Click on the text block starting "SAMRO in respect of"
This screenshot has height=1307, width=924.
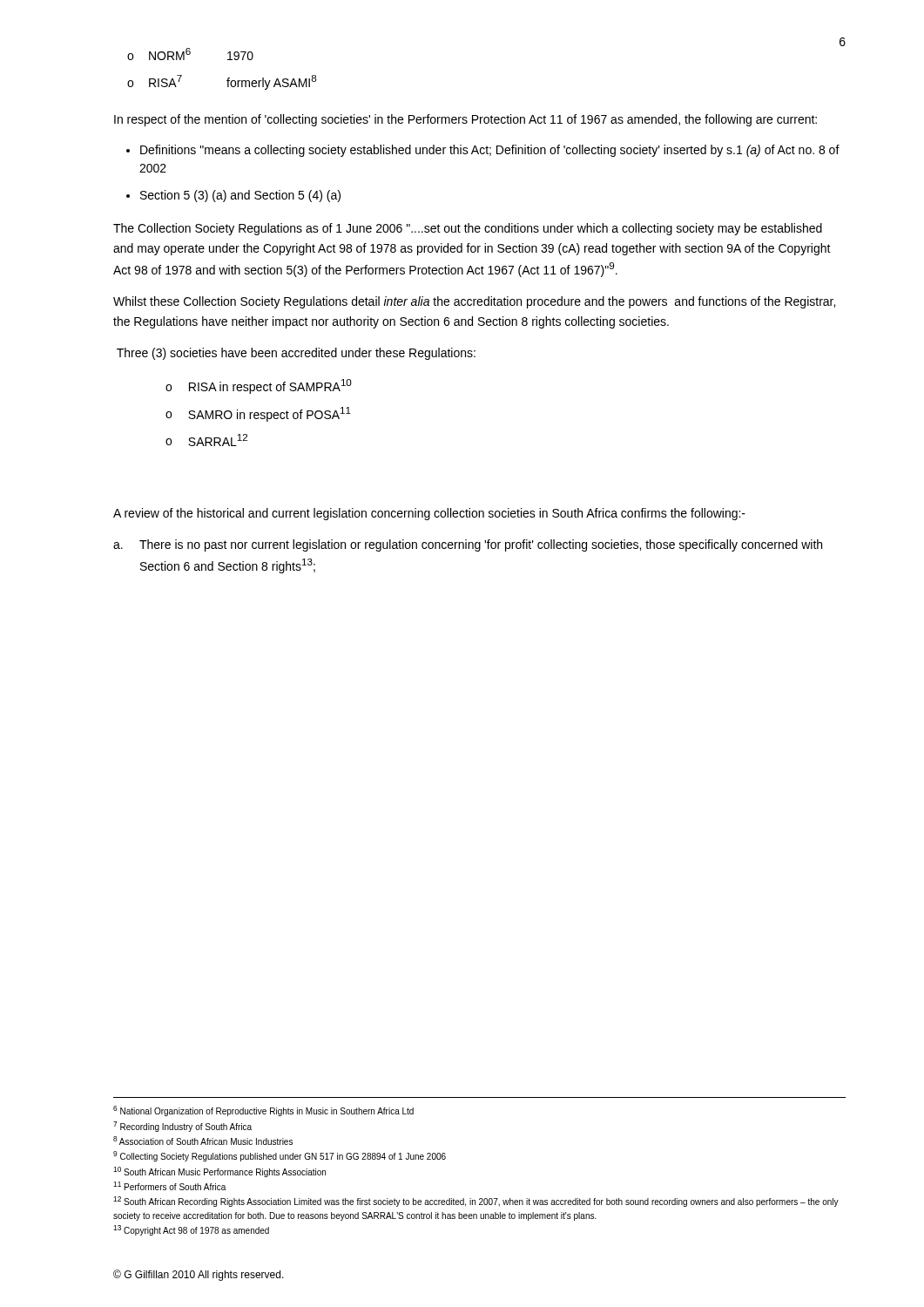(269, 412)
